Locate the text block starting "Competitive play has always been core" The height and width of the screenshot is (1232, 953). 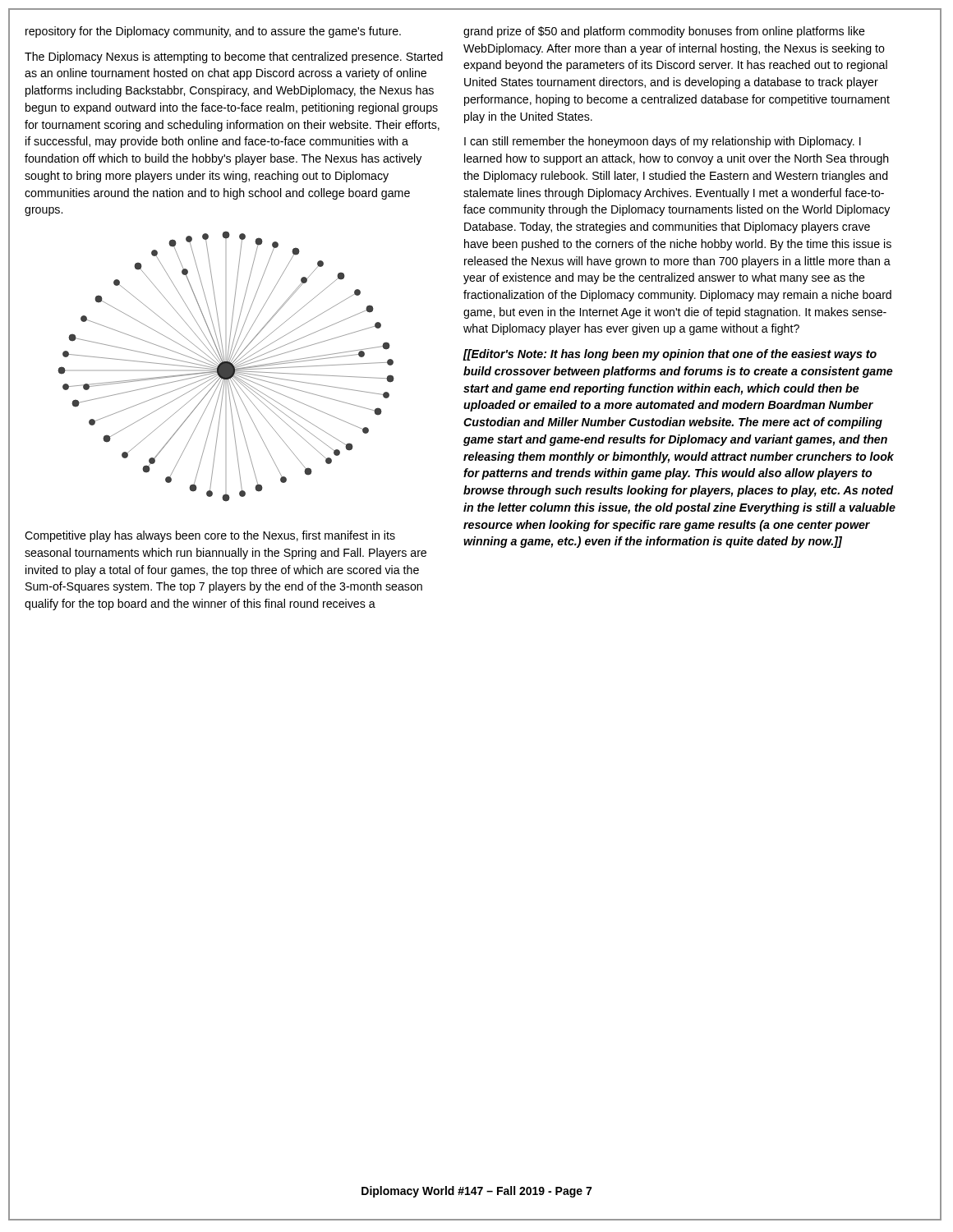234,570
